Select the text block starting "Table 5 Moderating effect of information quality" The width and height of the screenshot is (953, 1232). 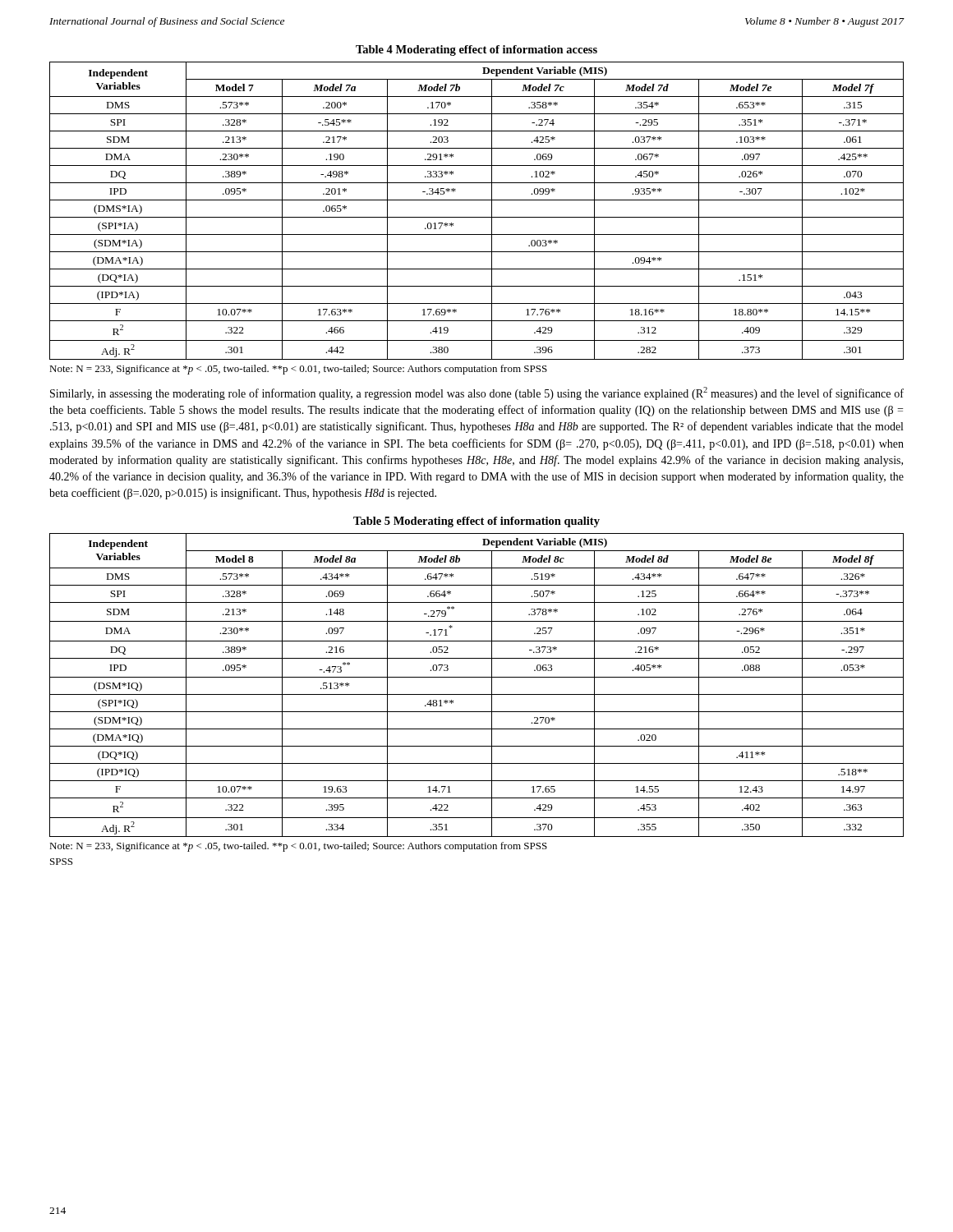pyautogui.click(x=476, y=521)
